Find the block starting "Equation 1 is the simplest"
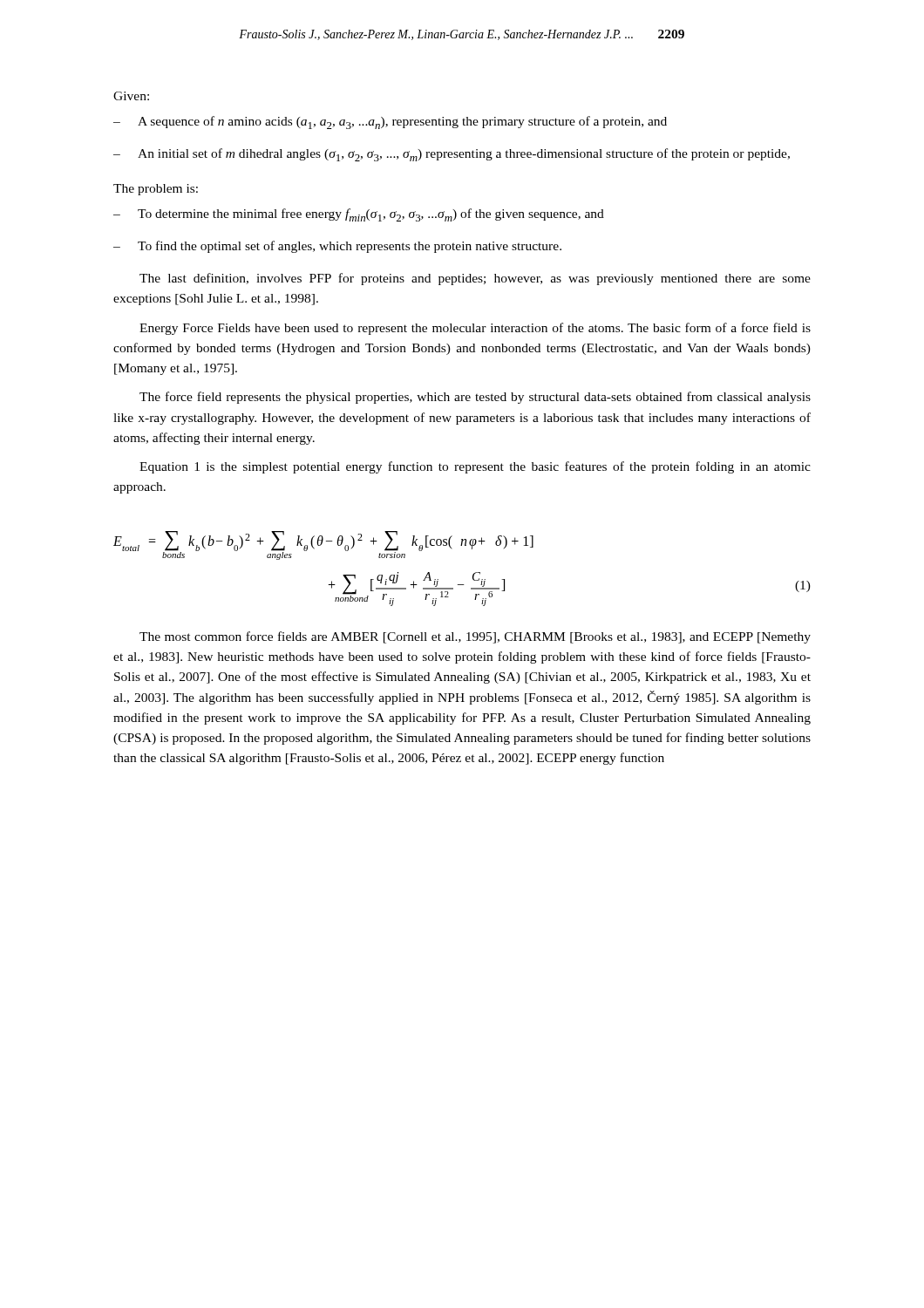924x1308 pixels. pos(462,476)
